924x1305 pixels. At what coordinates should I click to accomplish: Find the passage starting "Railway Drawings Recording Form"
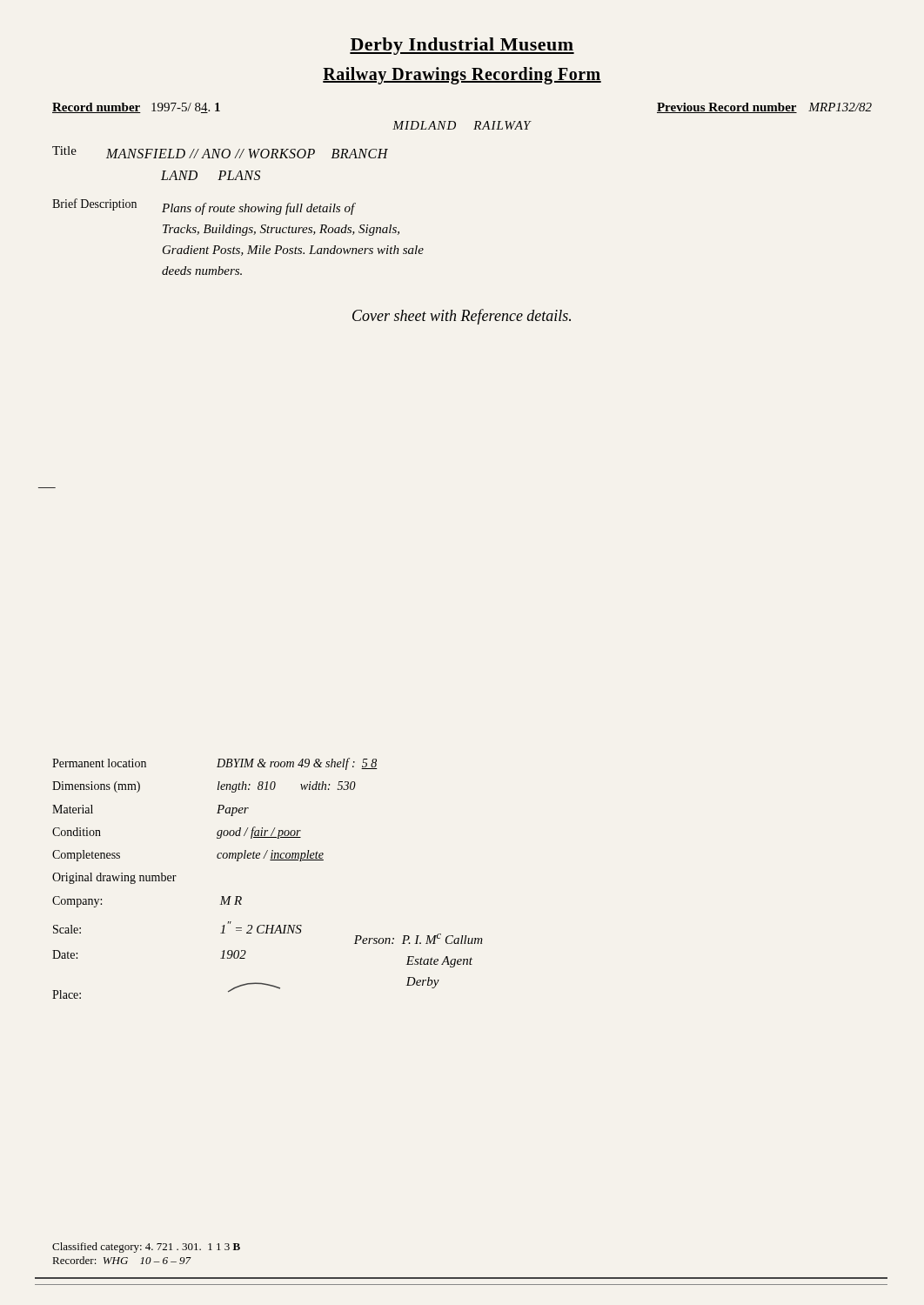pyautogui.click(x=462, y=74)
